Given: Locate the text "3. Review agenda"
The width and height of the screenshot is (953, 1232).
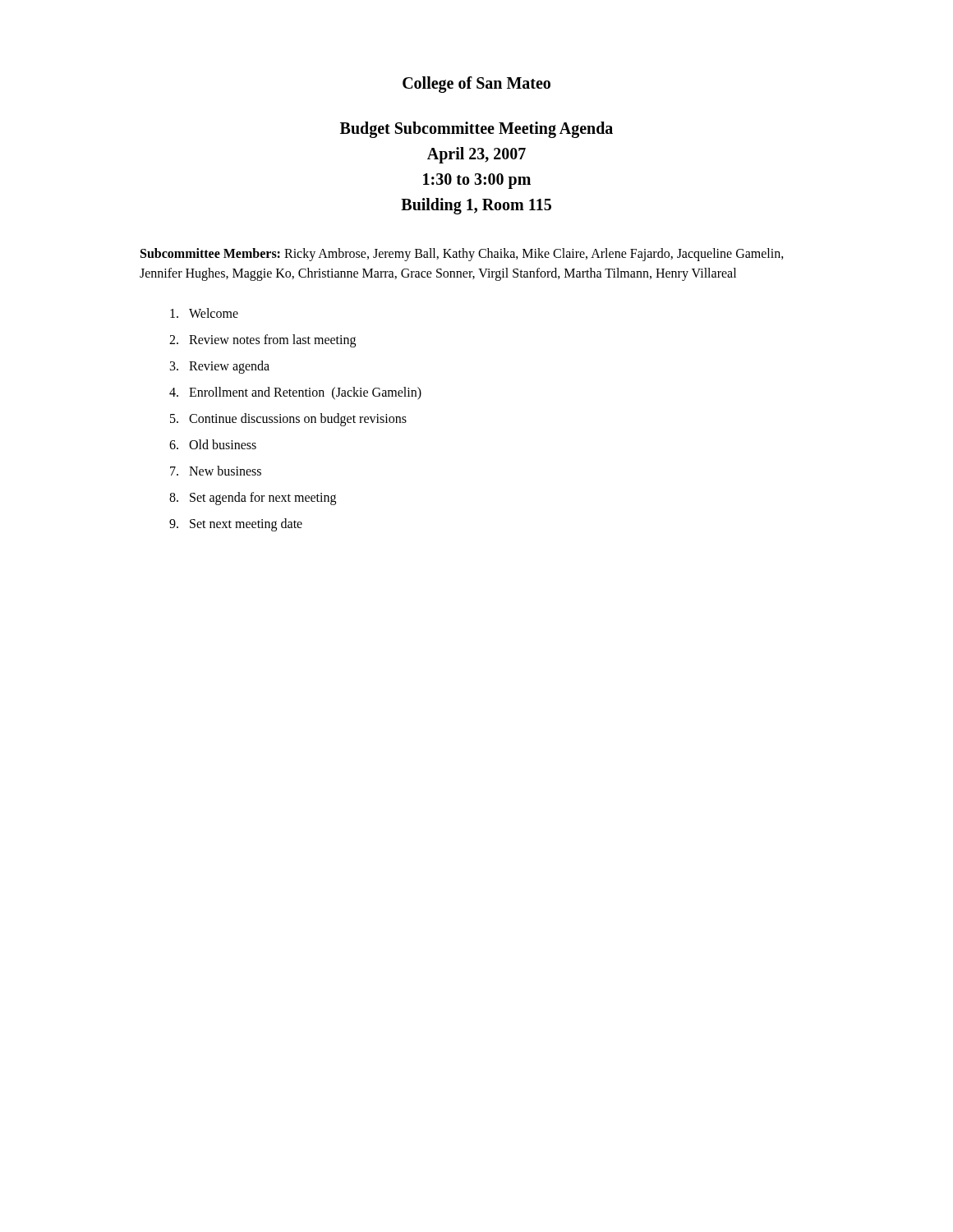Looking at the screenshot, I should (205, 366).
